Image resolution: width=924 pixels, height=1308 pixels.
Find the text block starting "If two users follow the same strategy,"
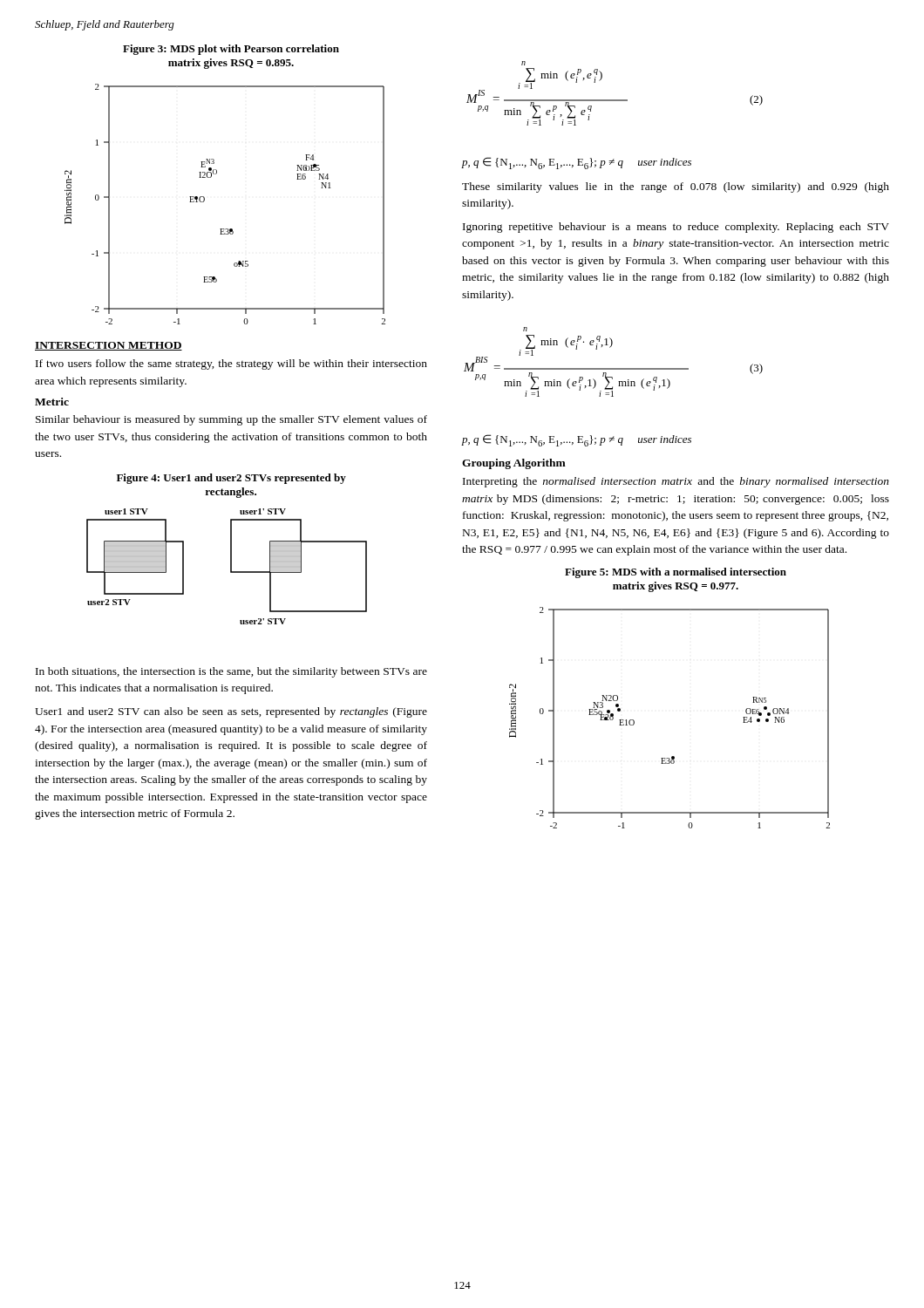point(231,372)
